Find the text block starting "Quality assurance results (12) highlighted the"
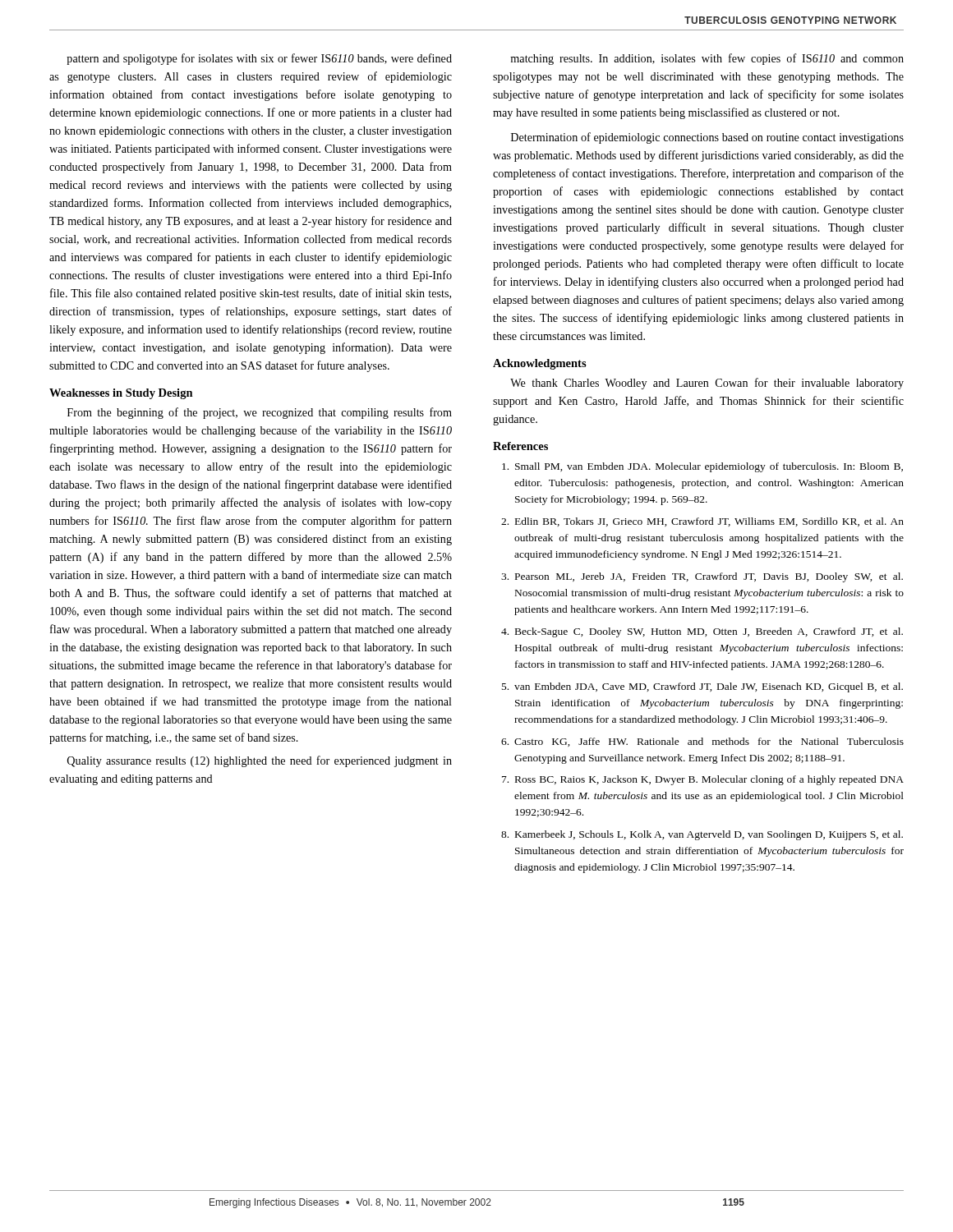This screenshot has width=953, height=1232. (x=251, y=770)
